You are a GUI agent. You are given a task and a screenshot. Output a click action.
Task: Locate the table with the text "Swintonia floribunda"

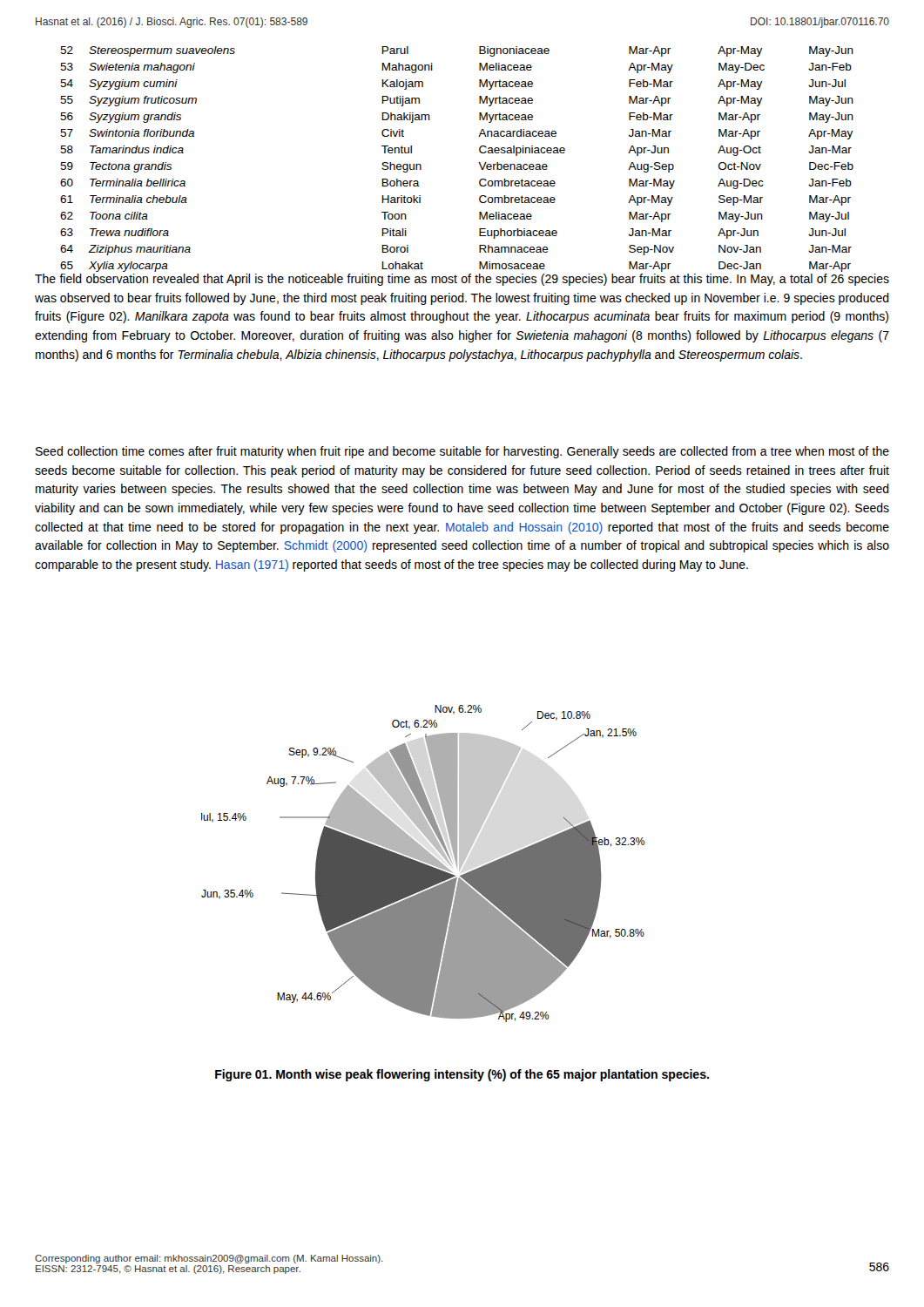(x=462, y=158)
